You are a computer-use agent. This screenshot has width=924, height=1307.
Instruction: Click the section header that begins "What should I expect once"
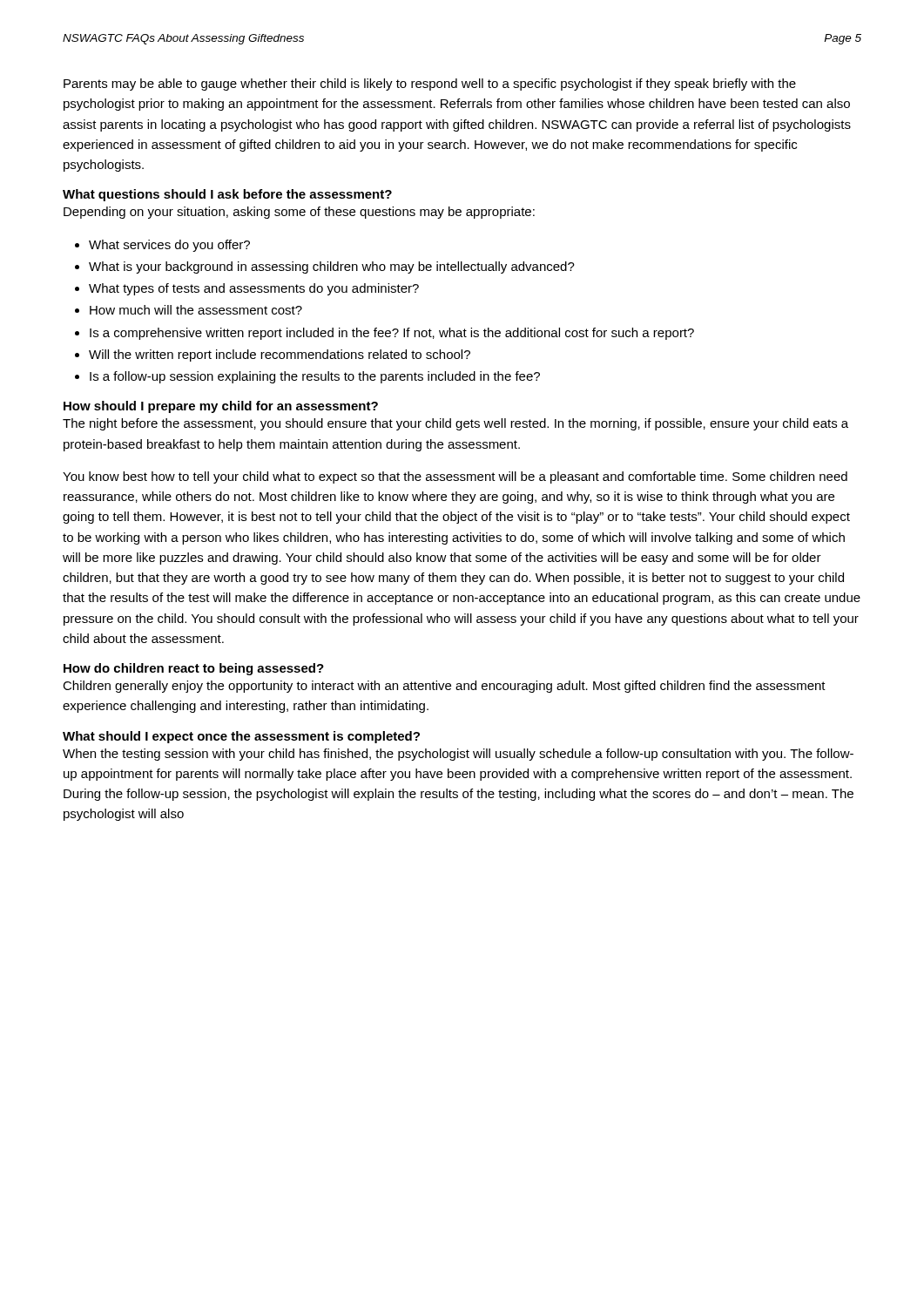[242, 735]
